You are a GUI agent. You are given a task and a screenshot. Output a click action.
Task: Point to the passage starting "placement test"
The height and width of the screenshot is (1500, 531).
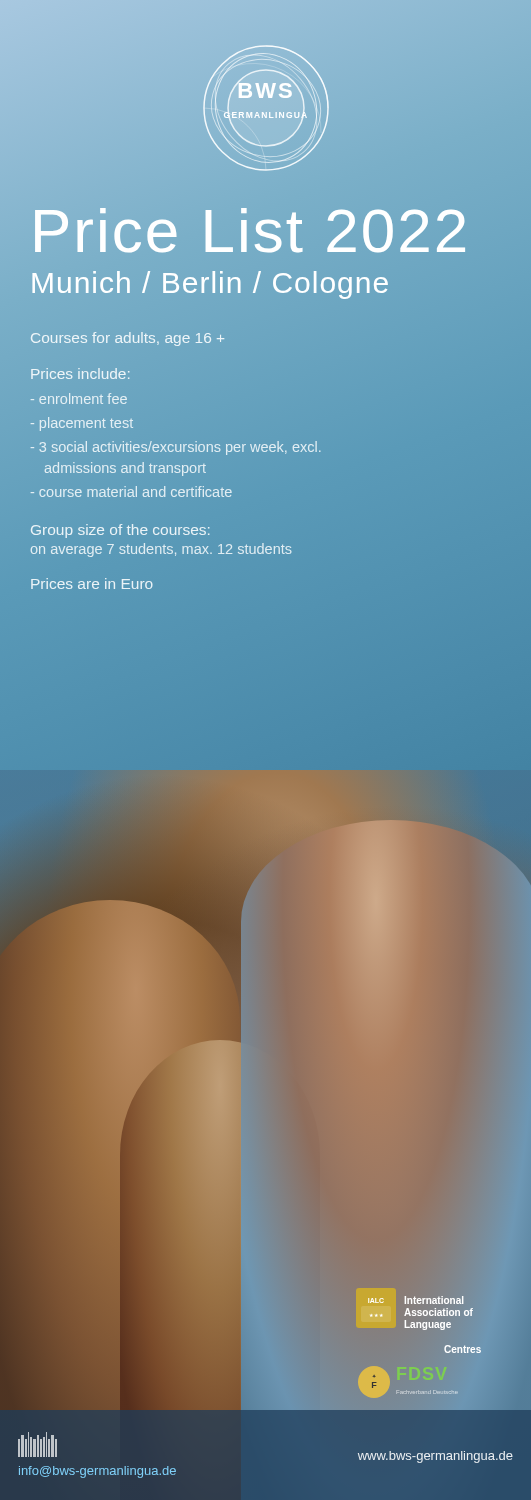coord(82,423)
